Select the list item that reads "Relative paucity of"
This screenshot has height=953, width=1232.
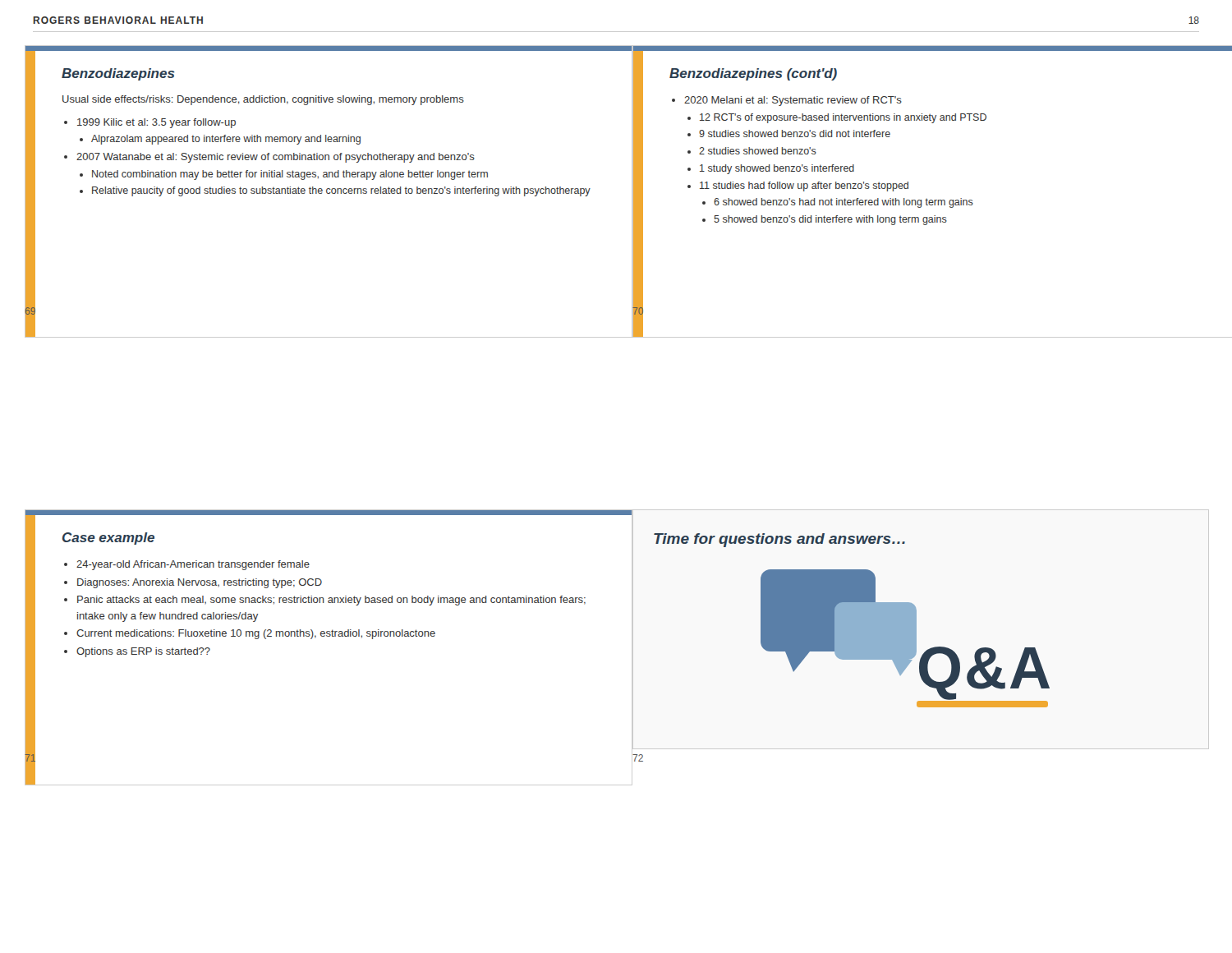pyautogui.click(x=341, y=191)
